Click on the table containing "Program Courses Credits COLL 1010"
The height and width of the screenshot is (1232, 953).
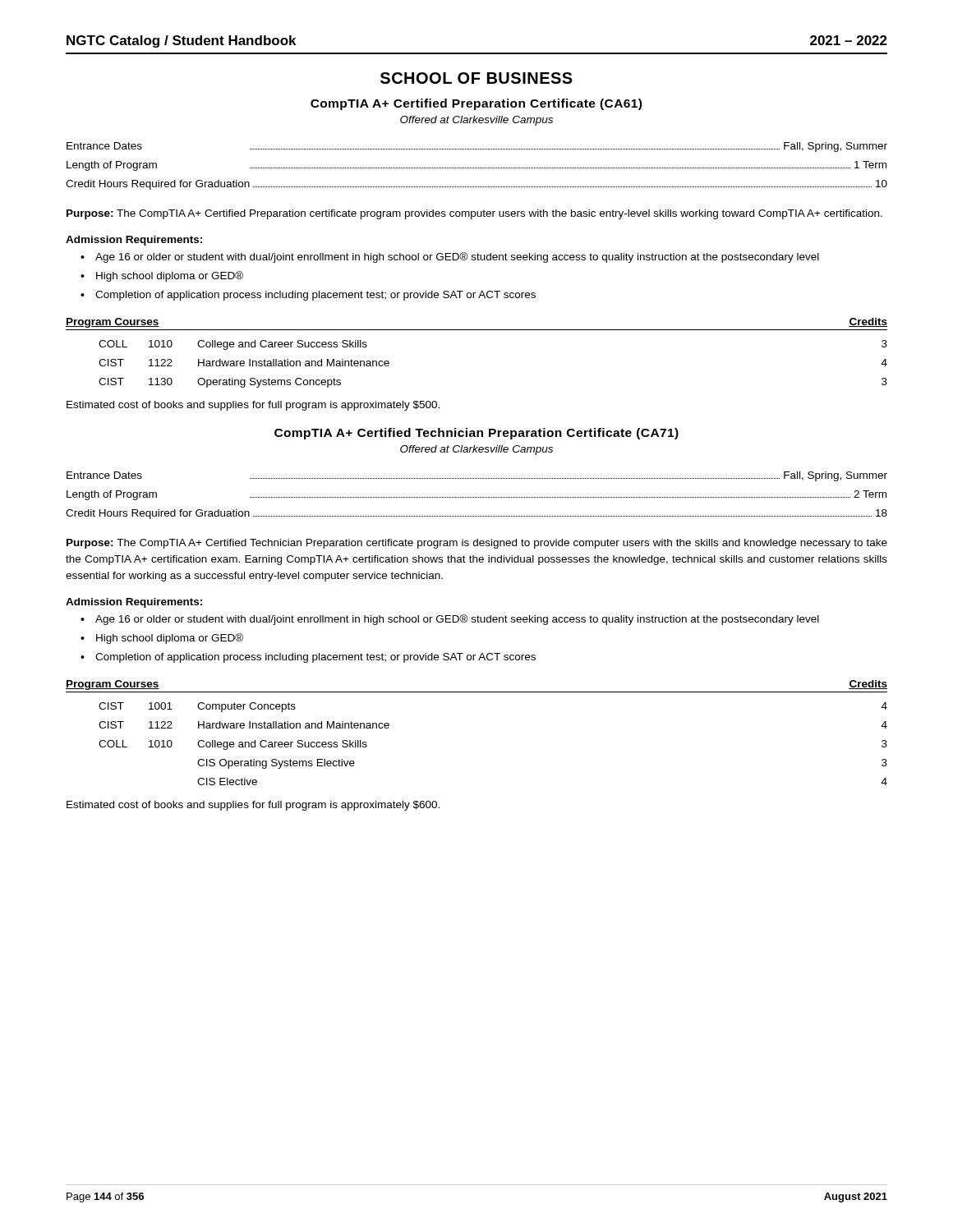(476, 354)
